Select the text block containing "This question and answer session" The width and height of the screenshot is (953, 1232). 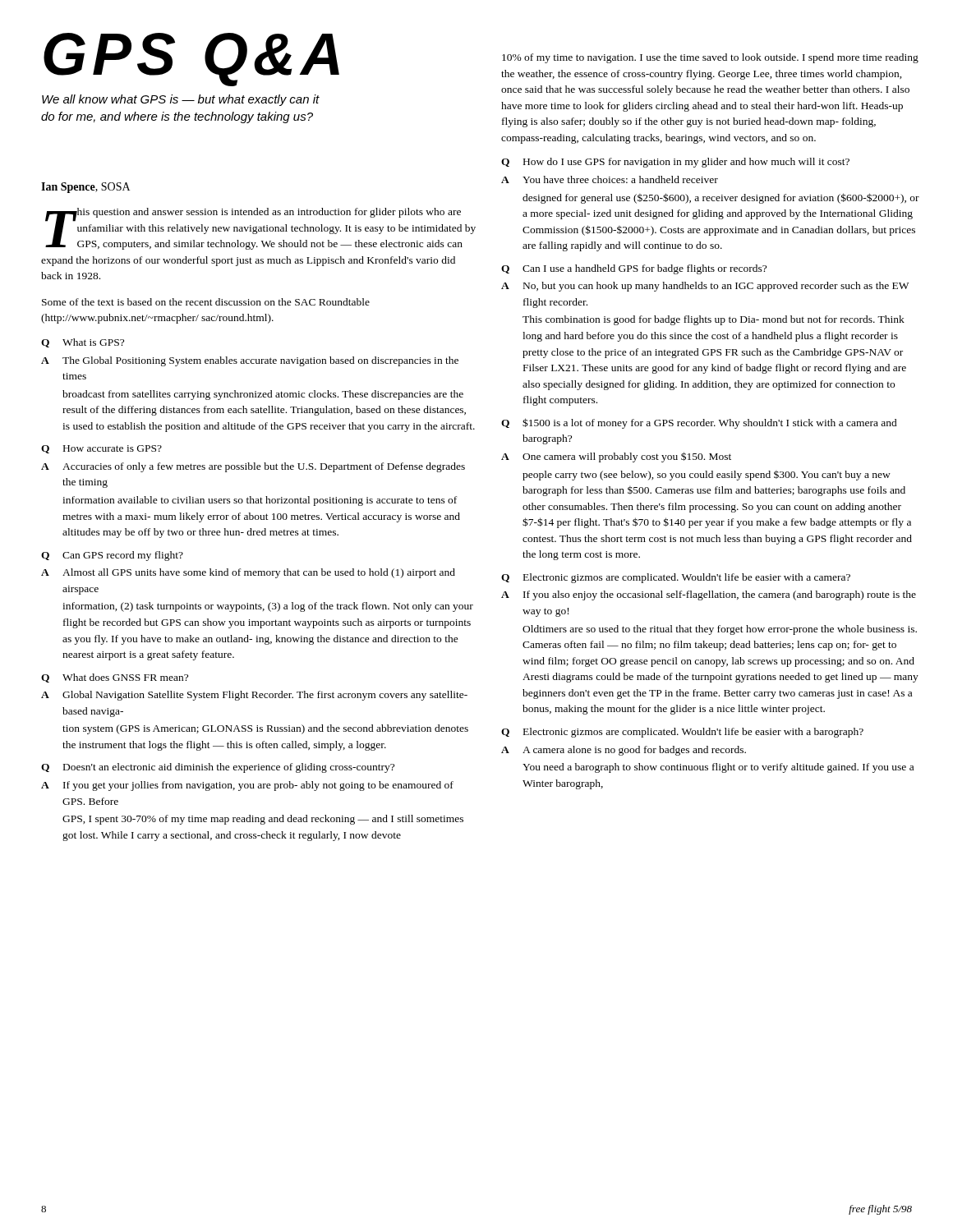click(259, 243)
